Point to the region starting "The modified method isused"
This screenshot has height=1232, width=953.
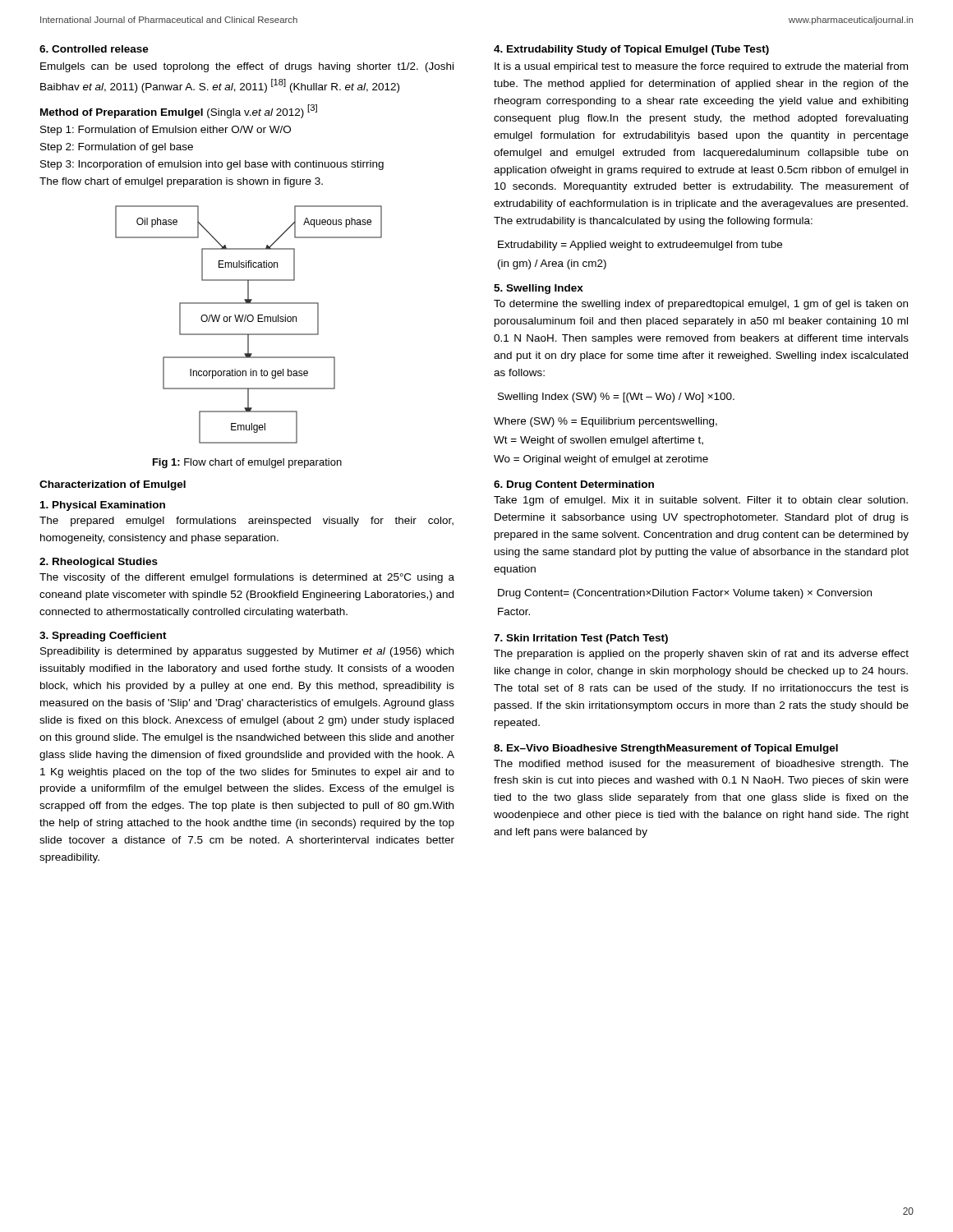click(x=701, y=797)
